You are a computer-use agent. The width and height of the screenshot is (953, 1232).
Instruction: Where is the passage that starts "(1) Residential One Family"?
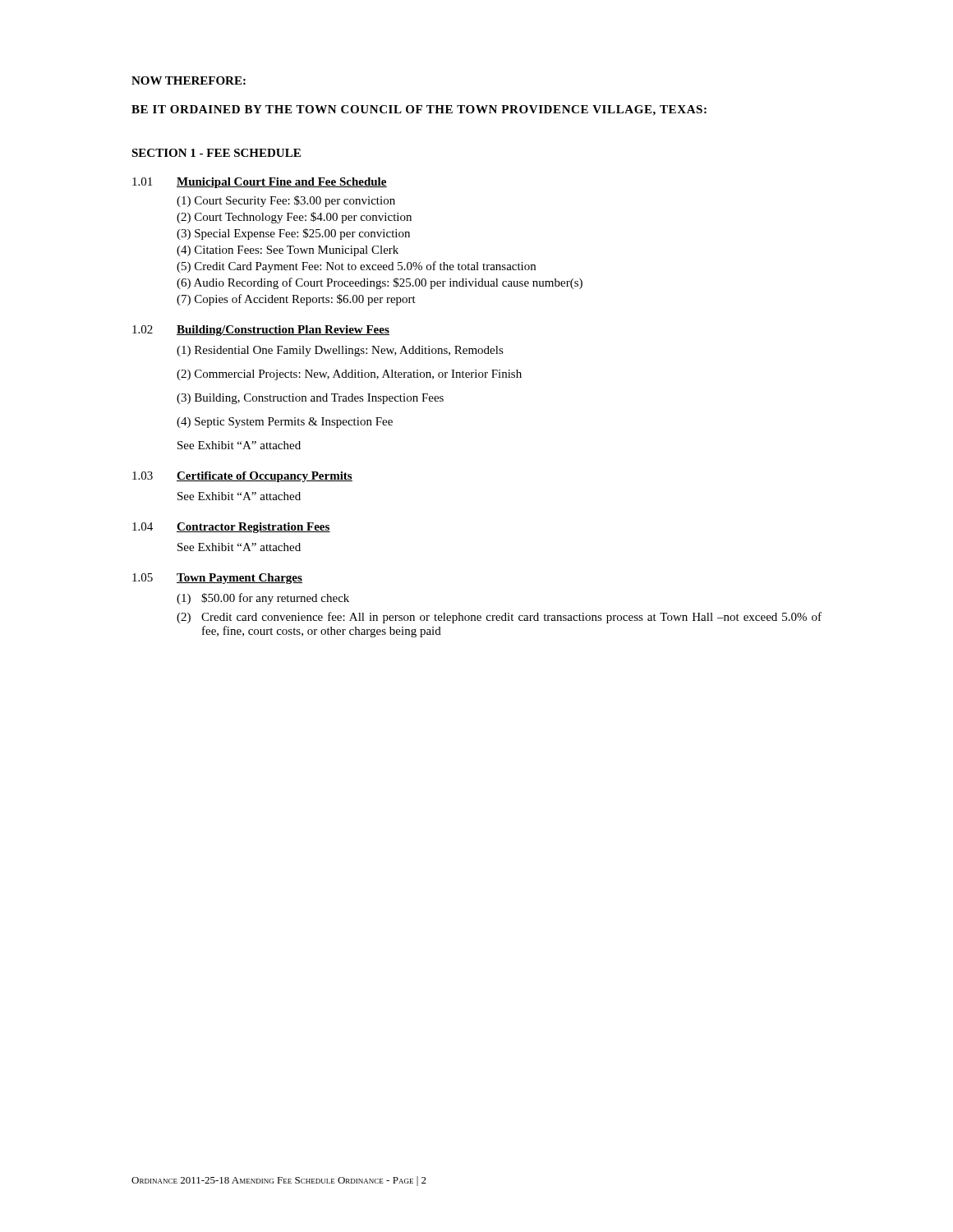click(x=340, y=350)
